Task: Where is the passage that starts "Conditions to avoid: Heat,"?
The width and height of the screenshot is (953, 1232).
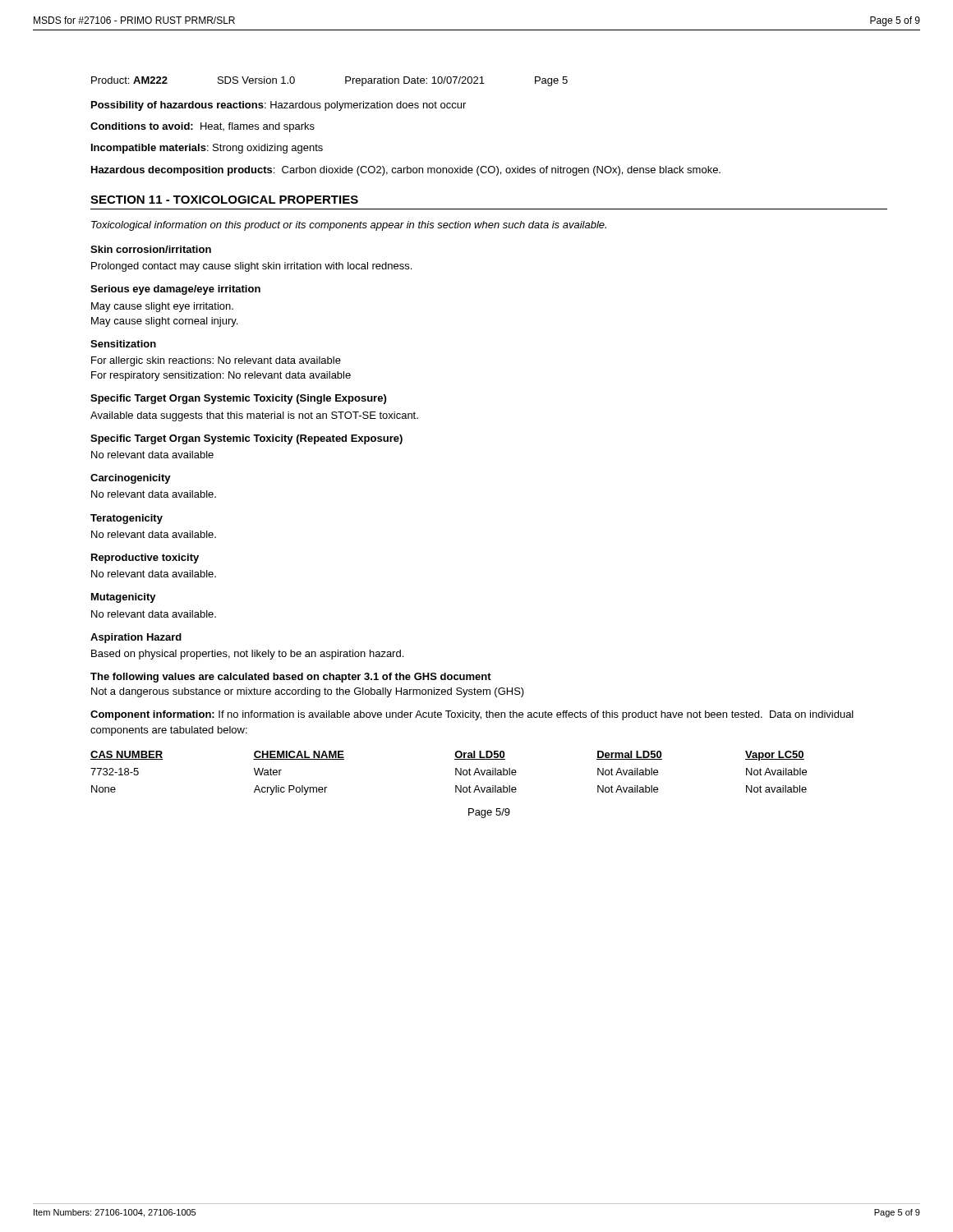Action: tap(203, 126)
